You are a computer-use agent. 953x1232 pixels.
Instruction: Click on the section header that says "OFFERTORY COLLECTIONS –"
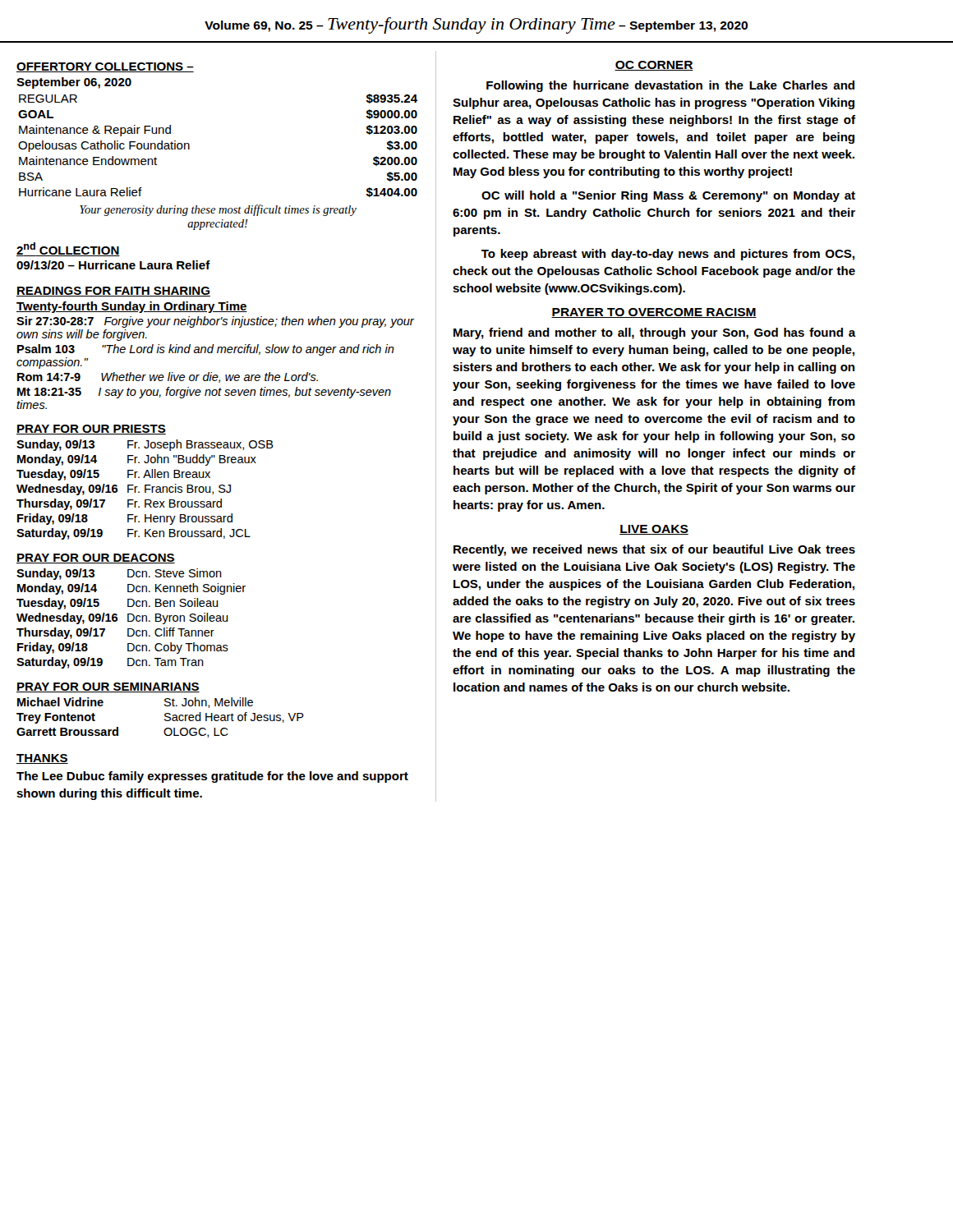(x=105, y=66)
